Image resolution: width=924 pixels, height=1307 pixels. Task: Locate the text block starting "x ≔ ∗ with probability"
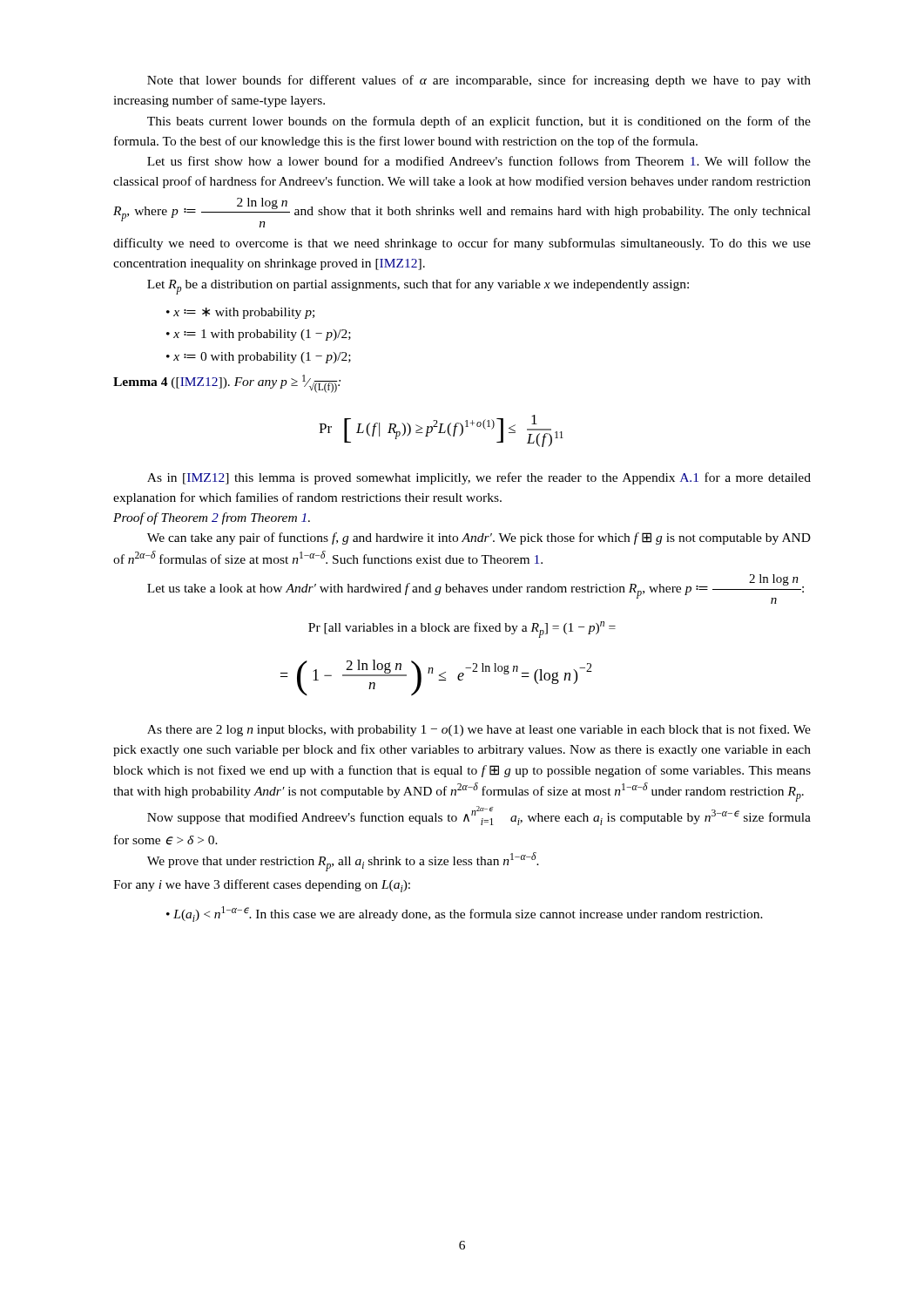point(240,313)
